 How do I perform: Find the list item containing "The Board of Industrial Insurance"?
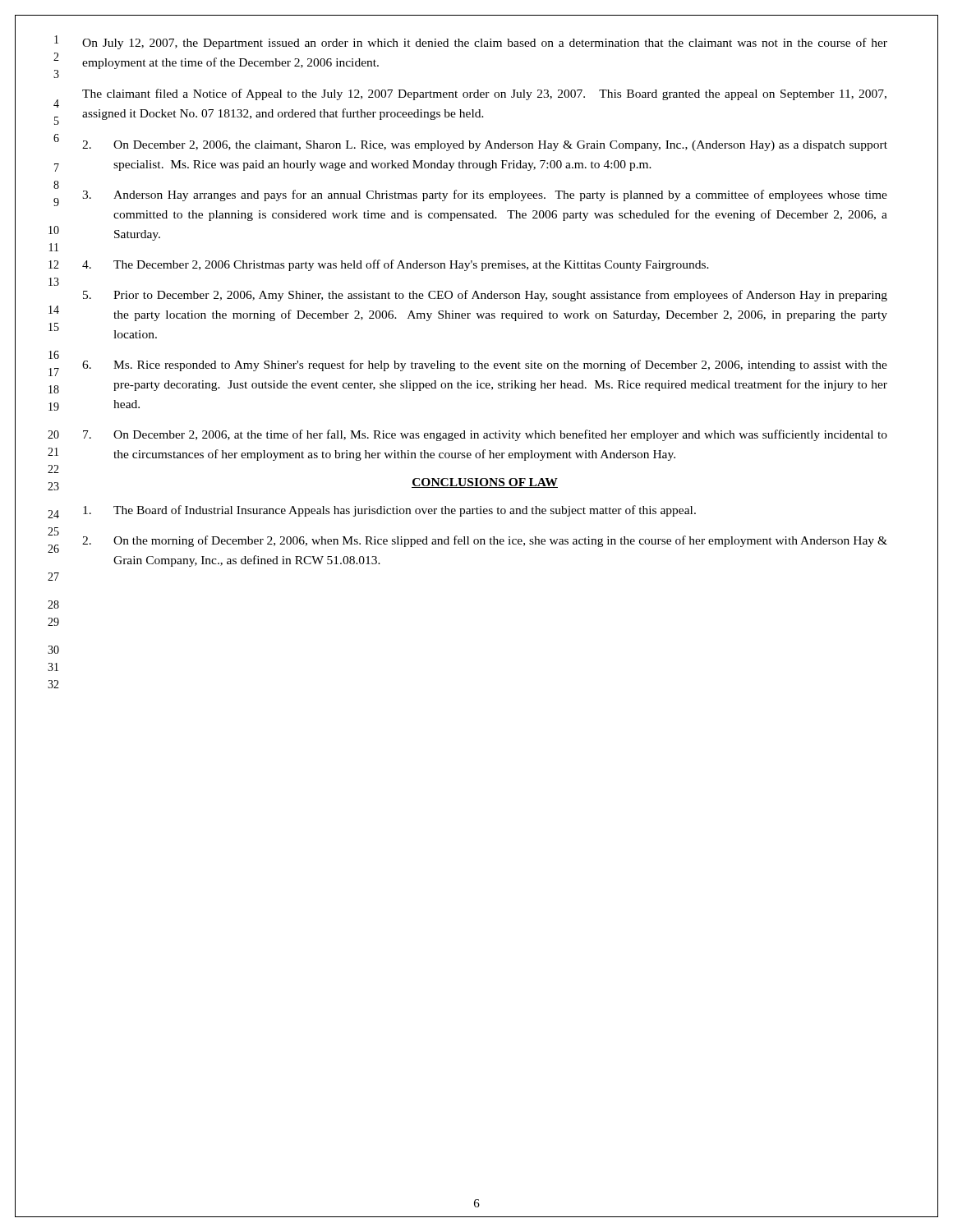(x=485, y=510)
